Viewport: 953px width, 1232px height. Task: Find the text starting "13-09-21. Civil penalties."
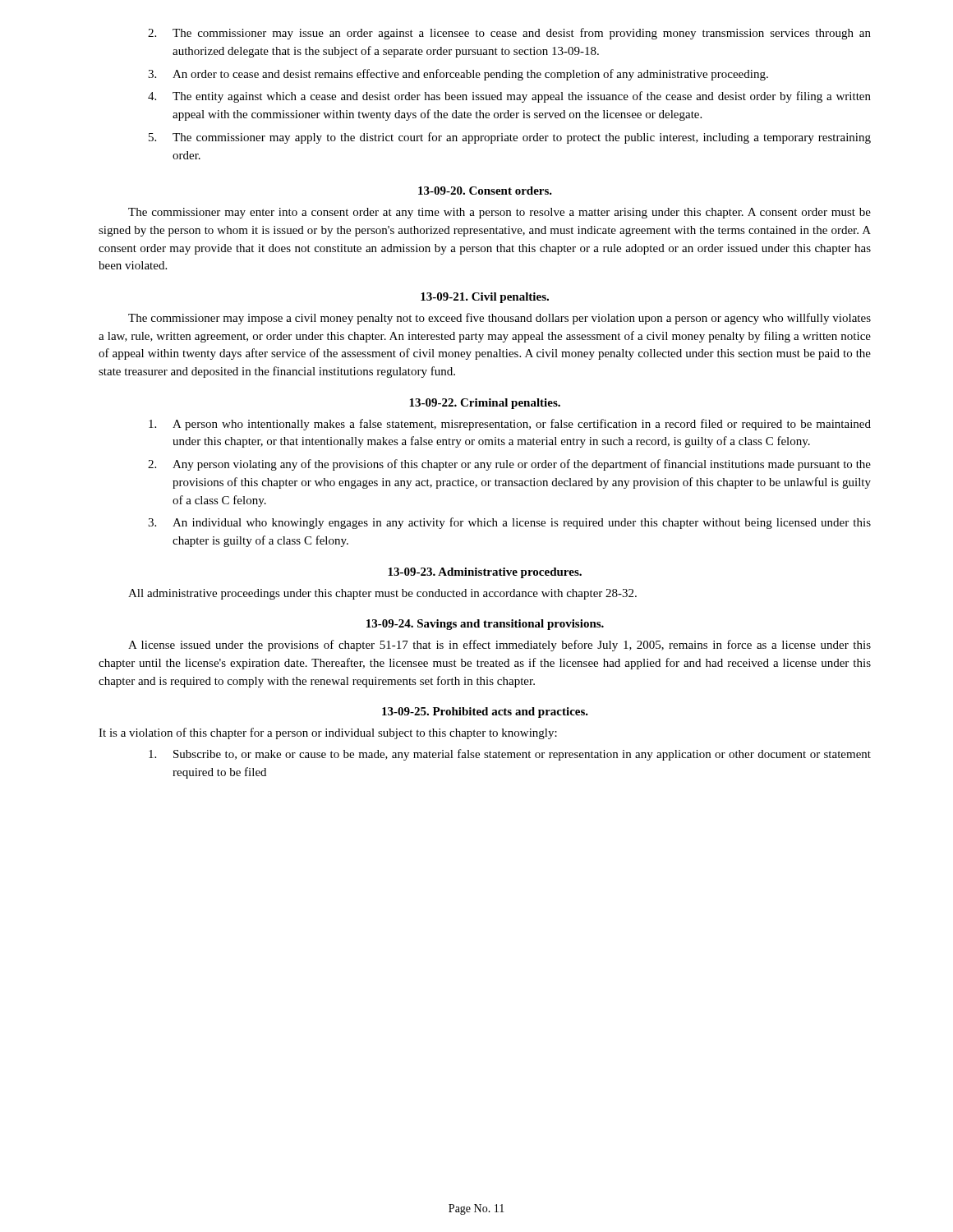485,296
